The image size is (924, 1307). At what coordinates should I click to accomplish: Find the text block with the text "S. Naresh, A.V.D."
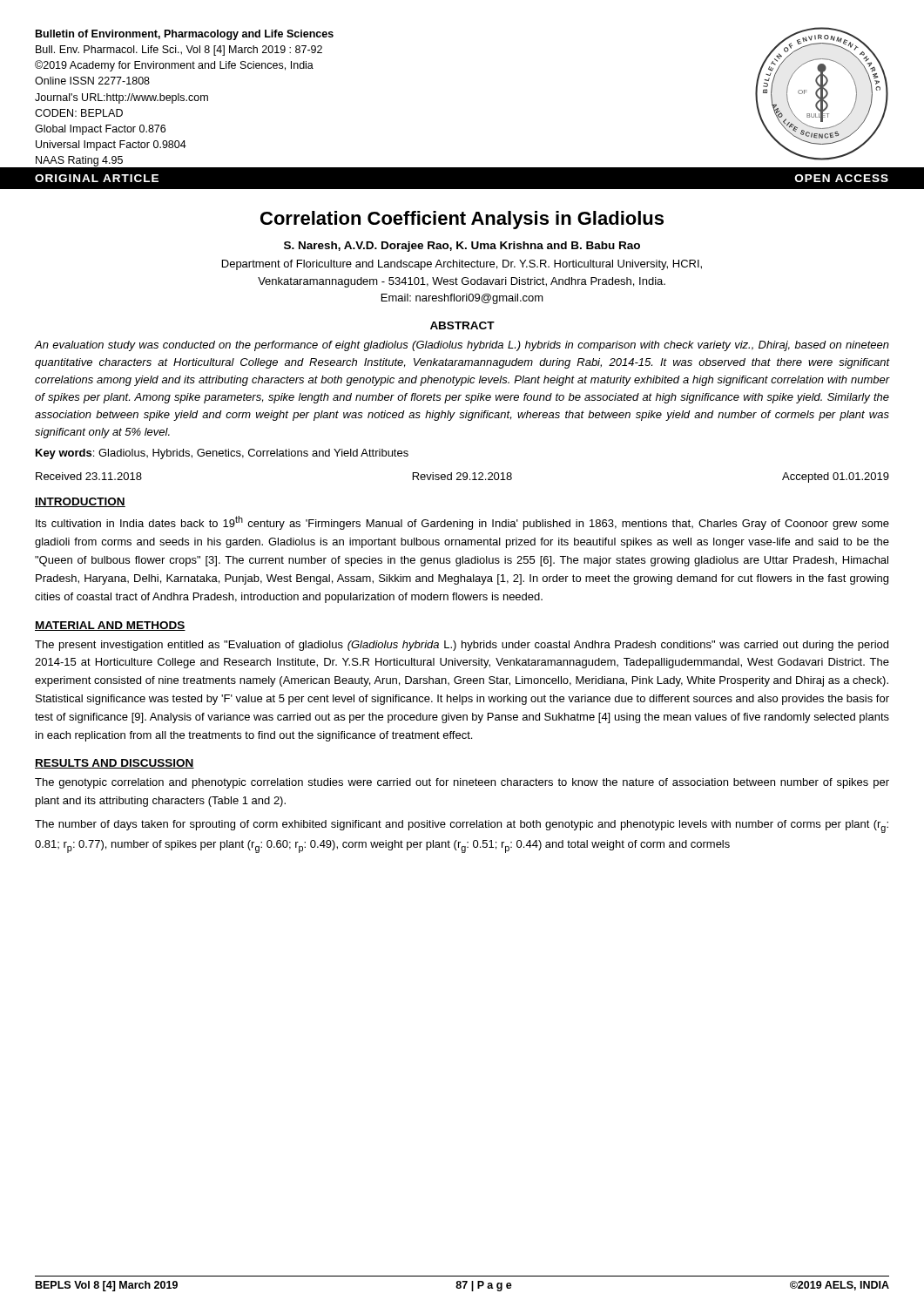[x=462, y=245]
